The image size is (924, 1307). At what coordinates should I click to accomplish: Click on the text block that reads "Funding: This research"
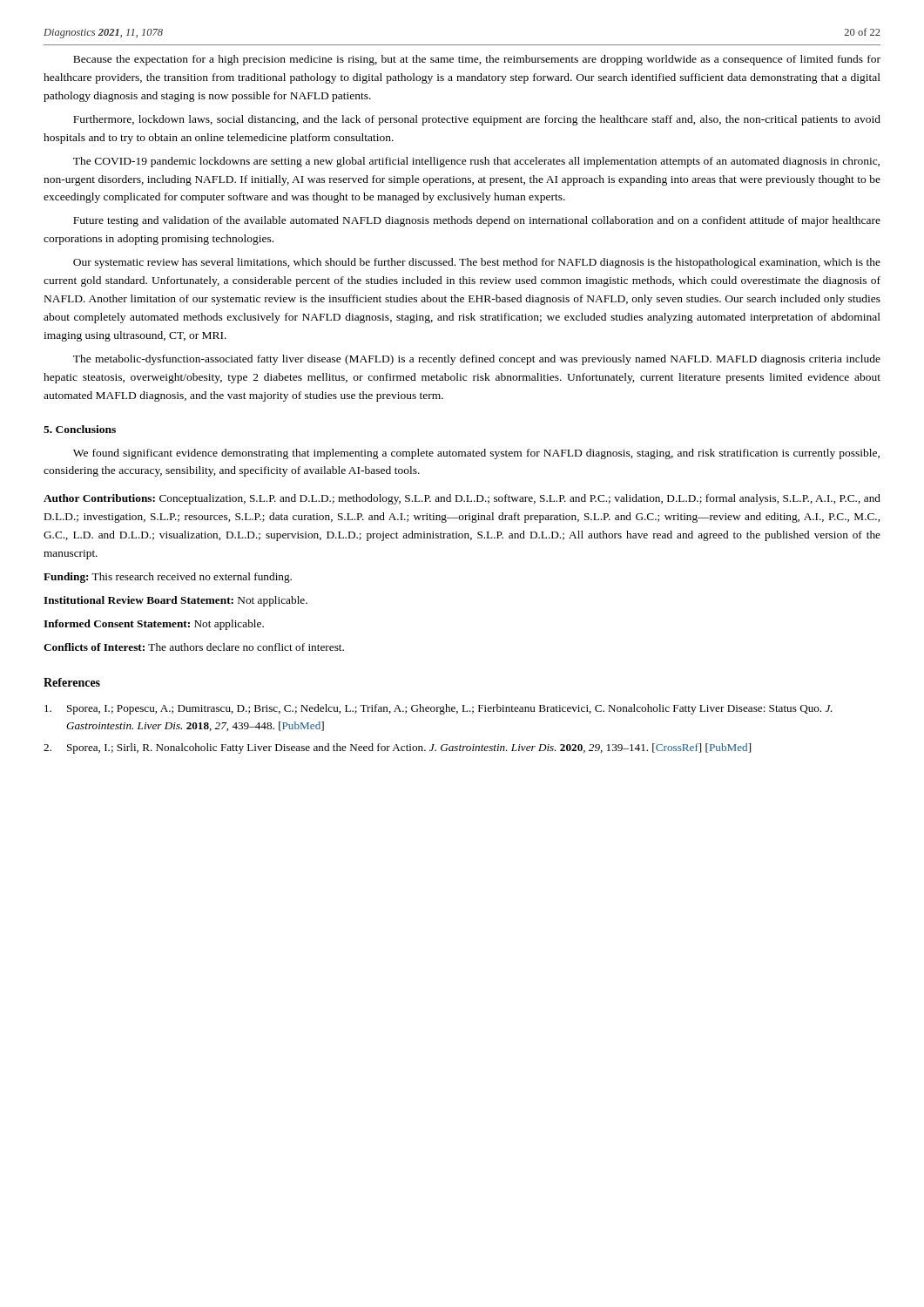[x=168, y=577]
